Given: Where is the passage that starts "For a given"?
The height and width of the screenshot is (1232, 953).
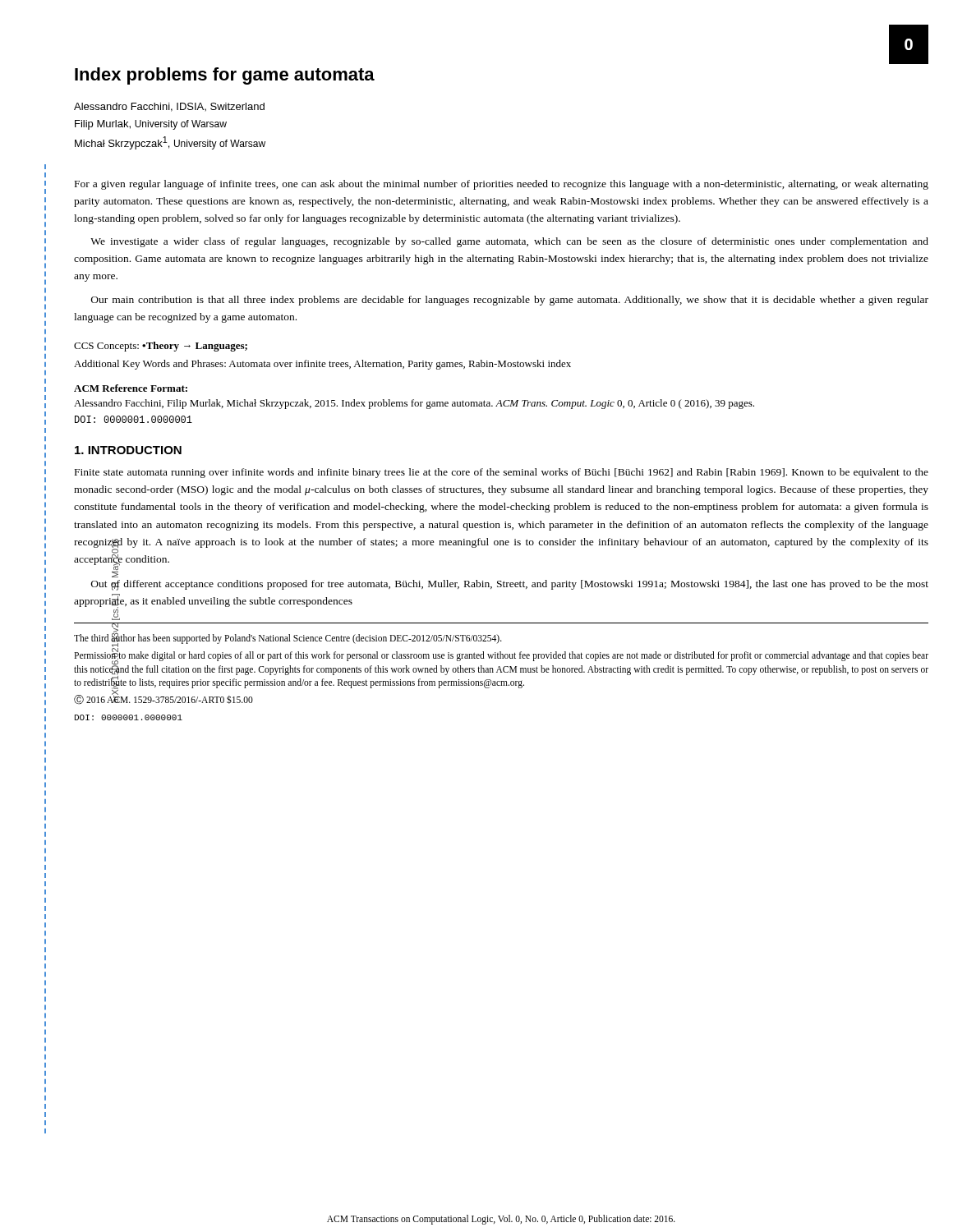Looking at the screenshot, I should pyautogui.click(x=501, y=251).
